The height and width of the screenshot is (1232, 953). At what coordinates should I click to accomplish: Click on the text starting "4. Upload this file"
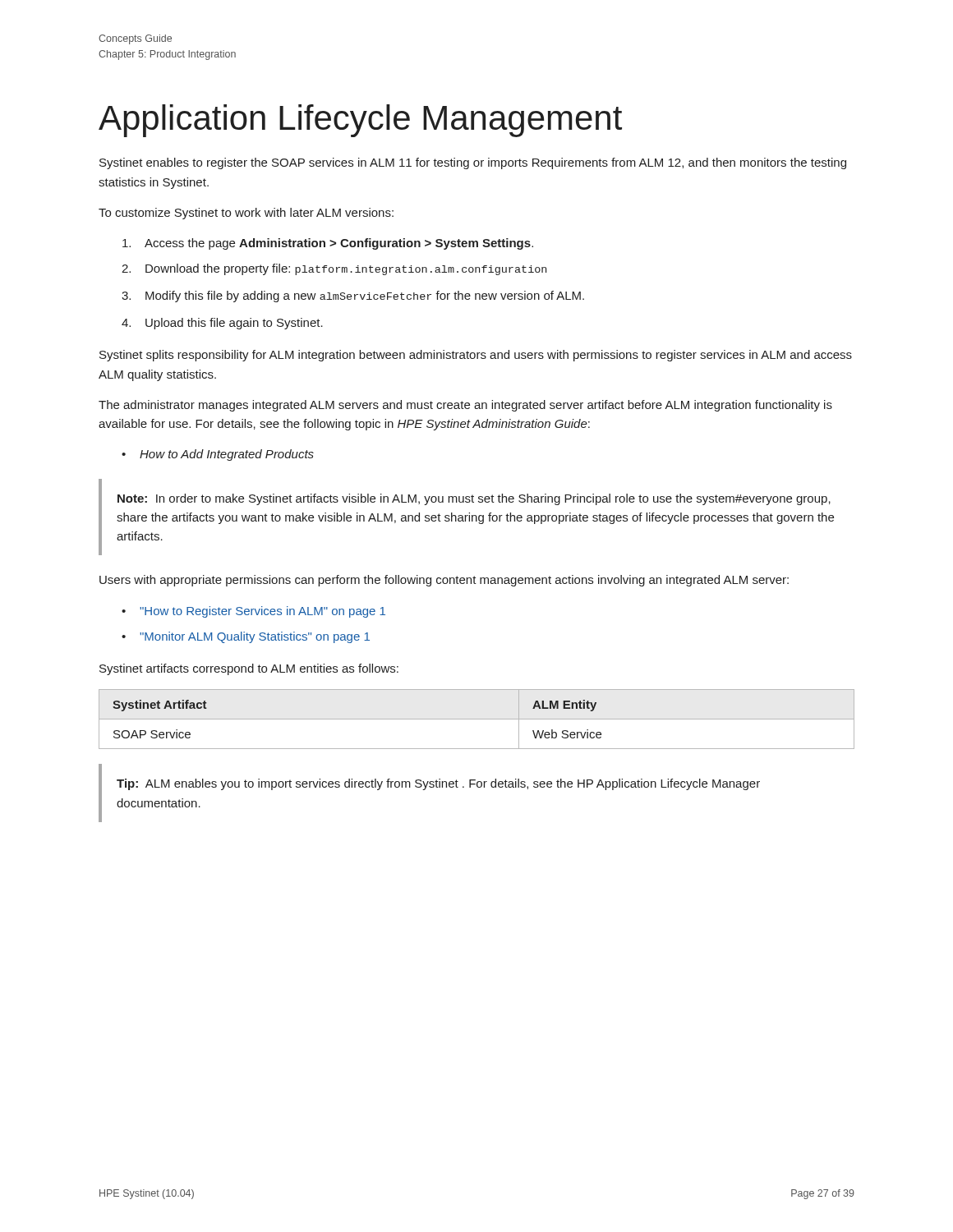(x=222, y=323)
